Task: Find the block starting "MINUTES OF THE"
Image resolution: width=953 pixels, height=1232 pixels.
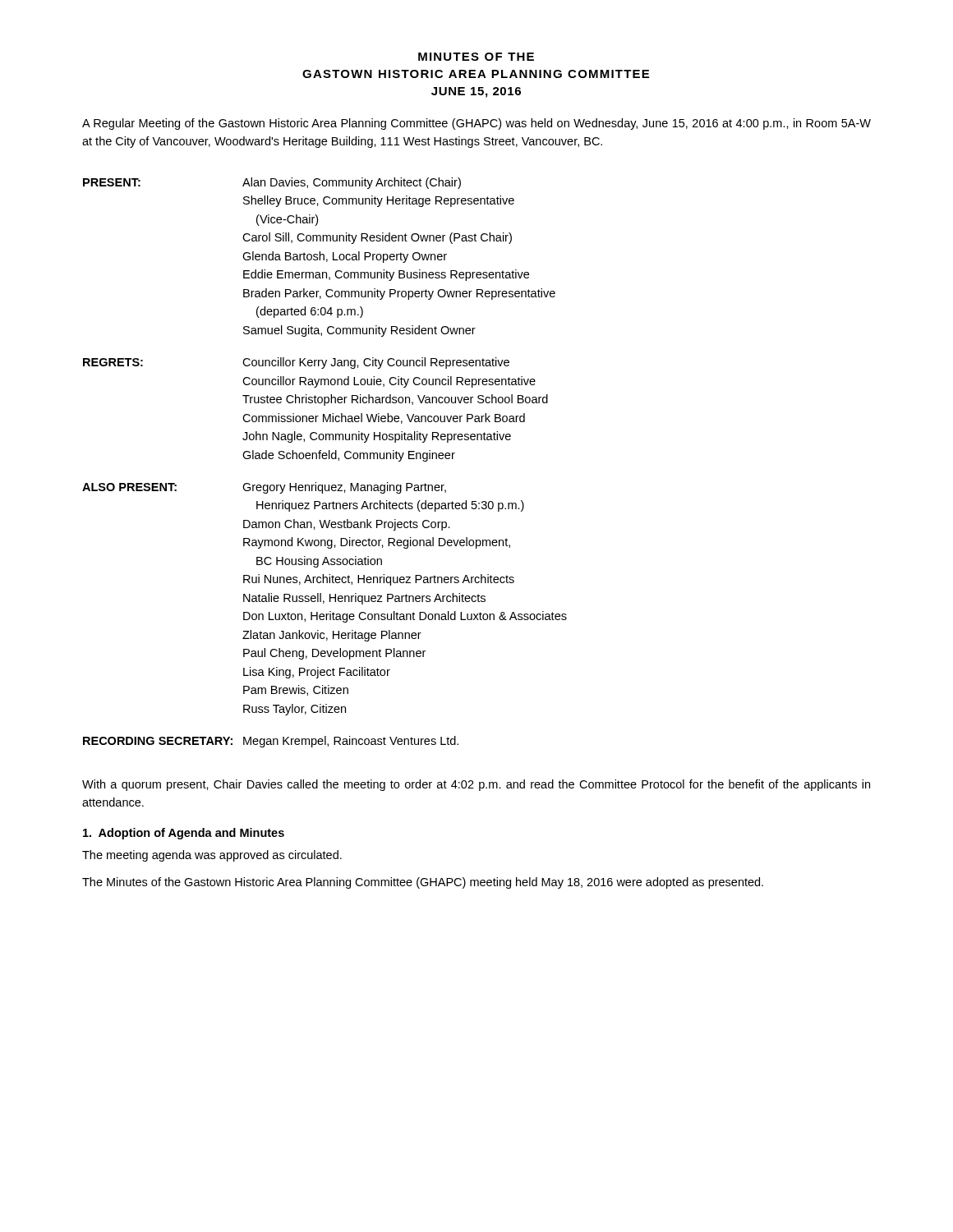Action: coord(476,56)
